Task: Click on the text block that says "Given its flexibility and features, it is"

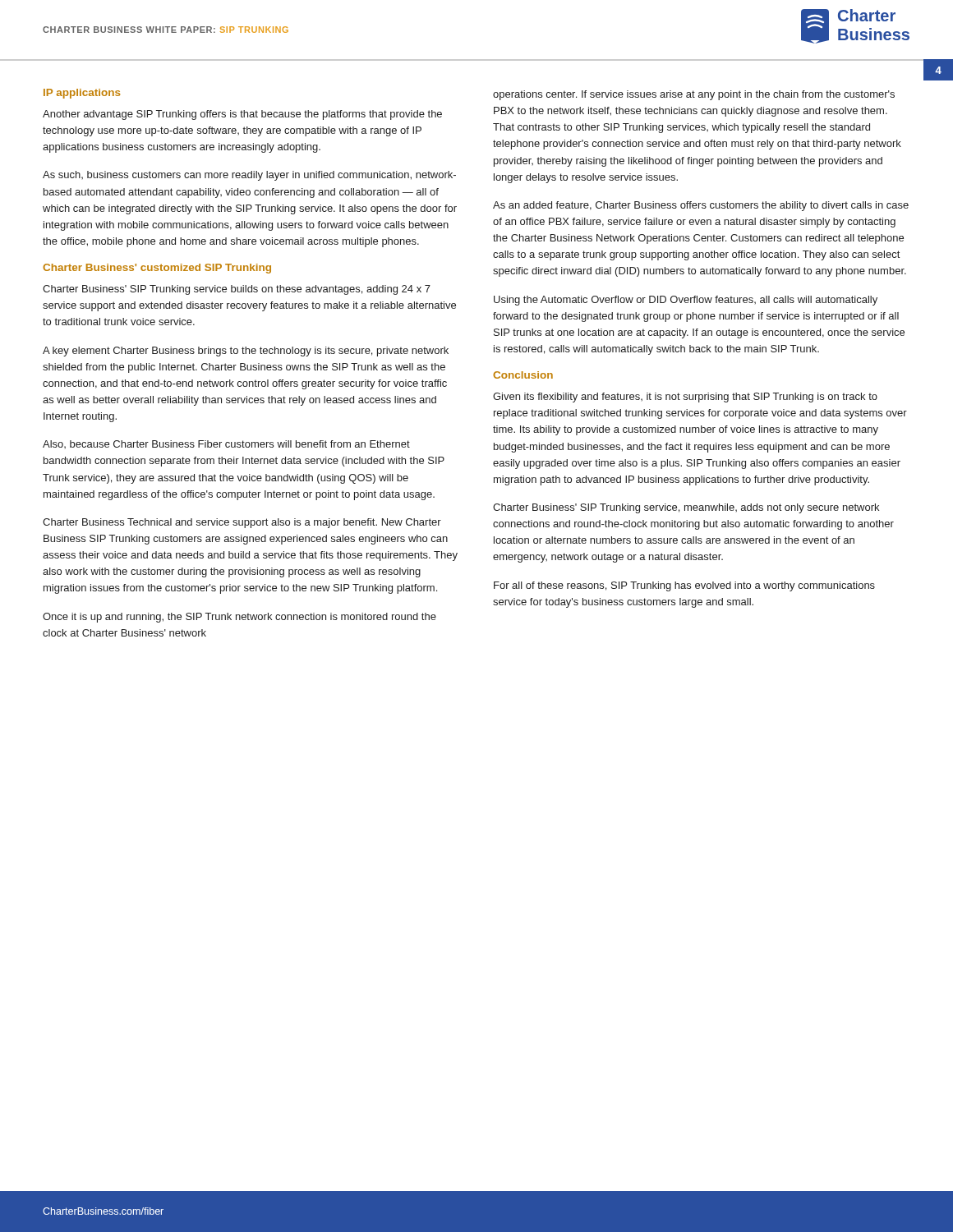Action: 700,438
